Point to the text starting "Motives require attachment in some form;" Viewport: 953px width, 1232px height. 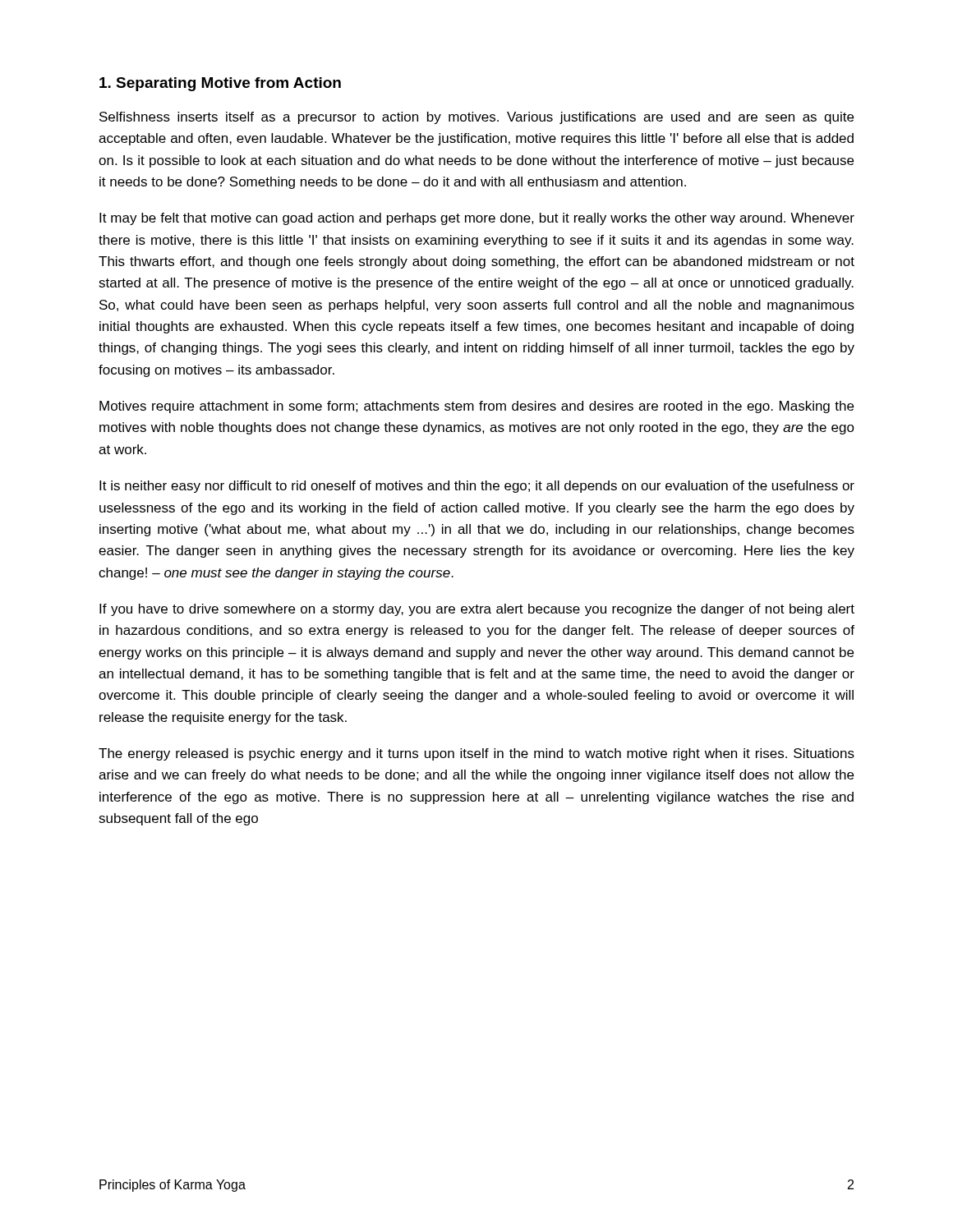click(476, 428)
